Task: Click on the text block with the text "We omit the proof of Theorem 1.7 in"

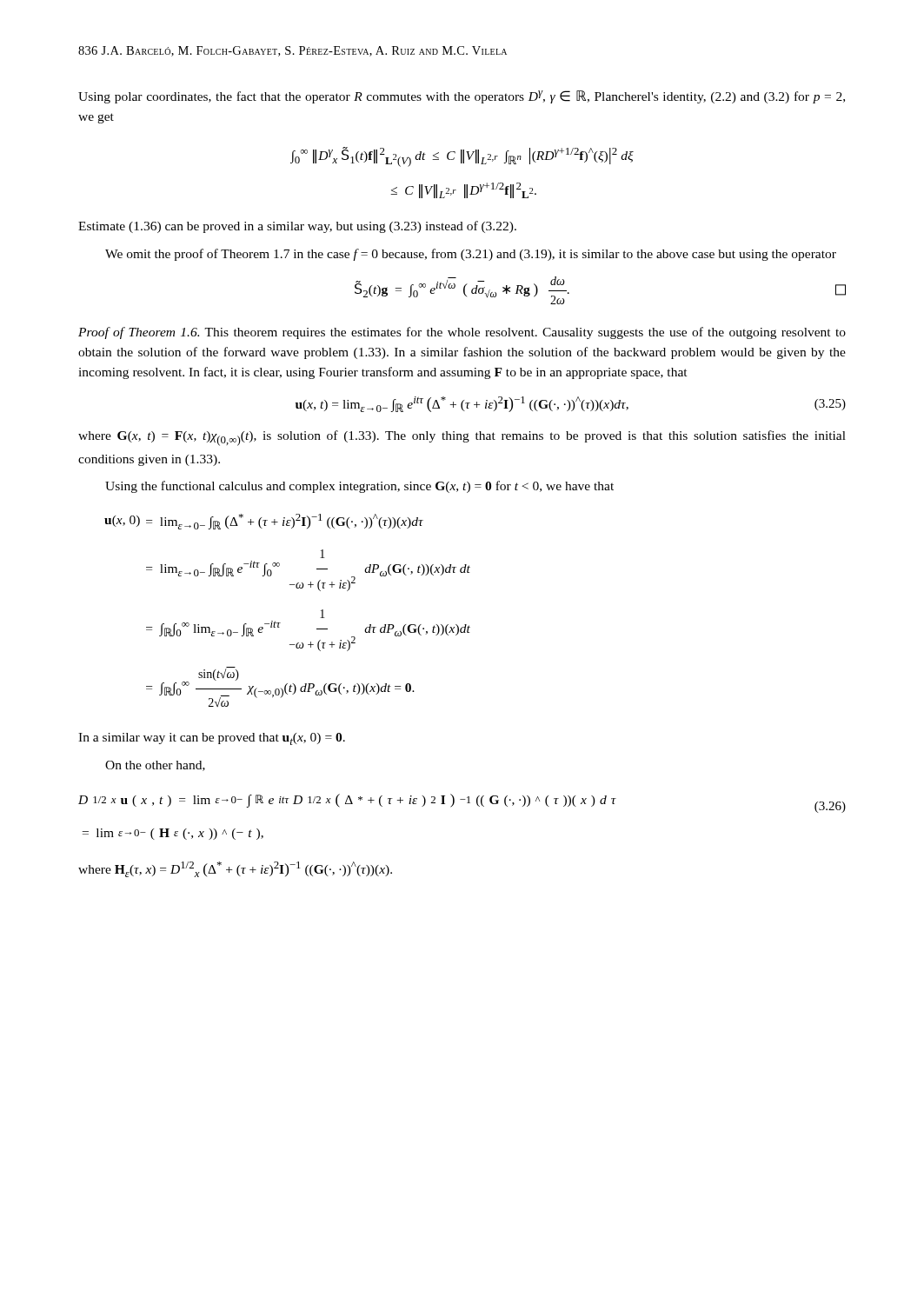Action: coord(471,253)
